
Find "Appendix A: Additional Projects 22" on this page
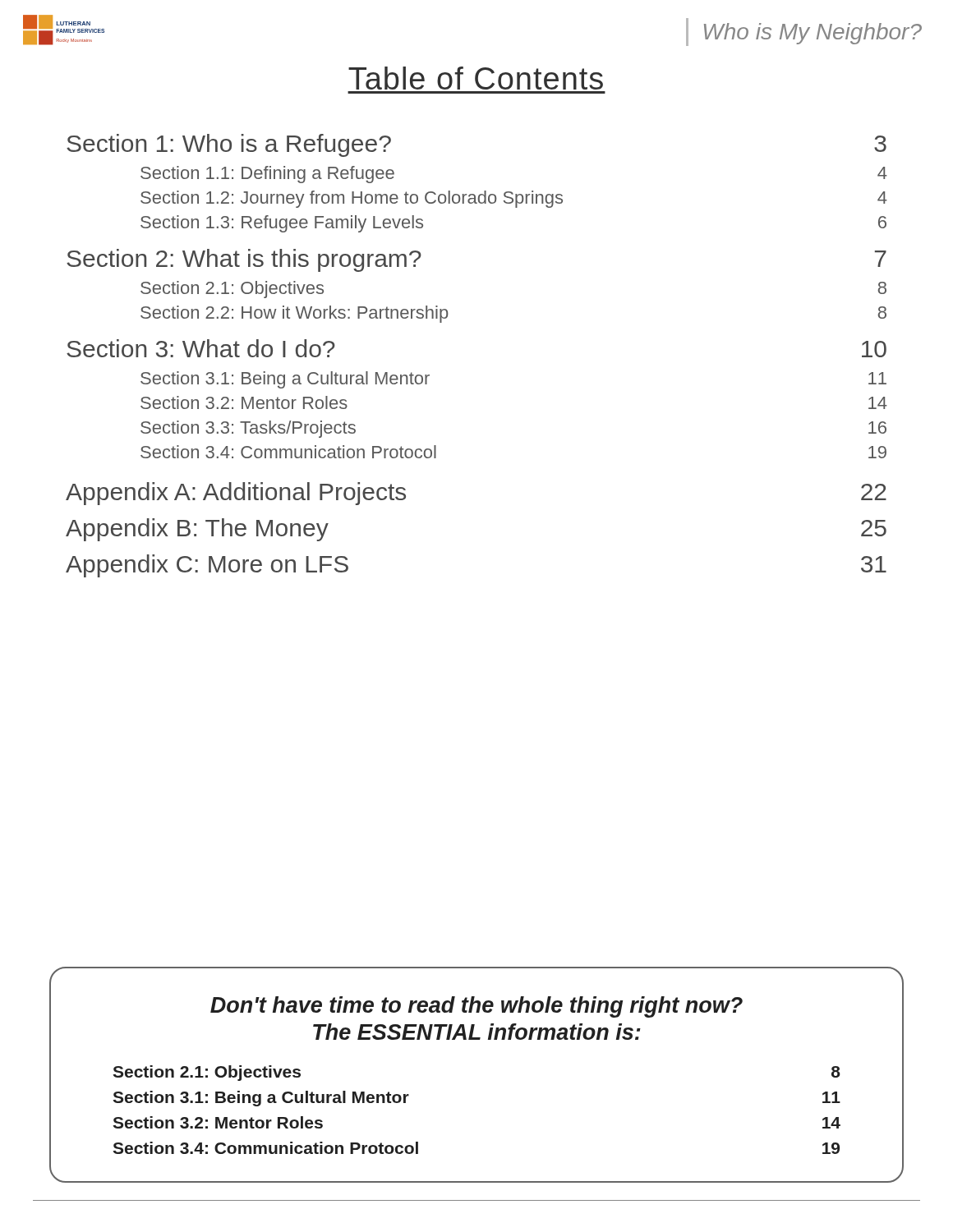(x=236, y=493)
